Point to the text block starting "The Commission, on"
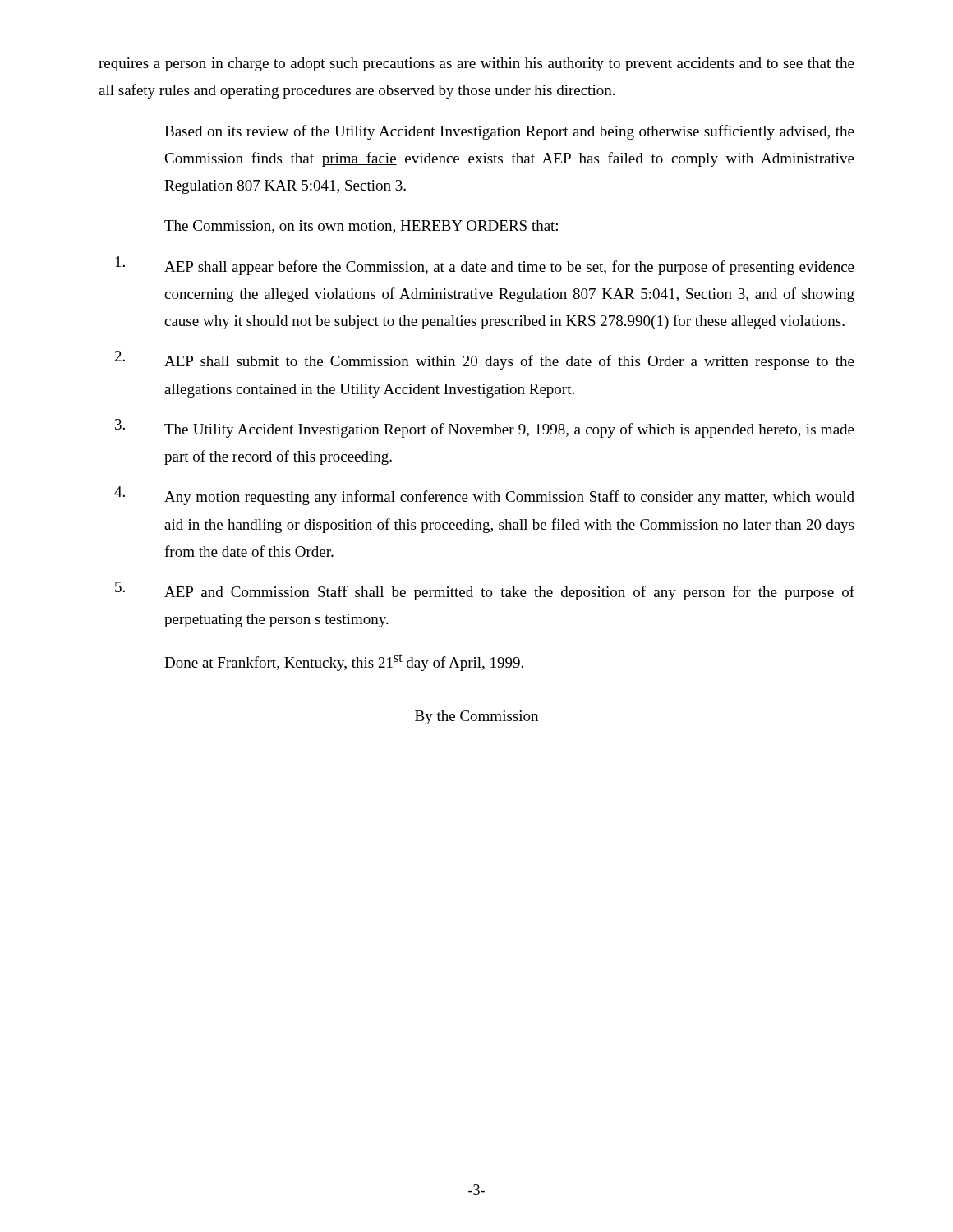The height and width of the screenshot is (1232, 953). click(362, 226)
